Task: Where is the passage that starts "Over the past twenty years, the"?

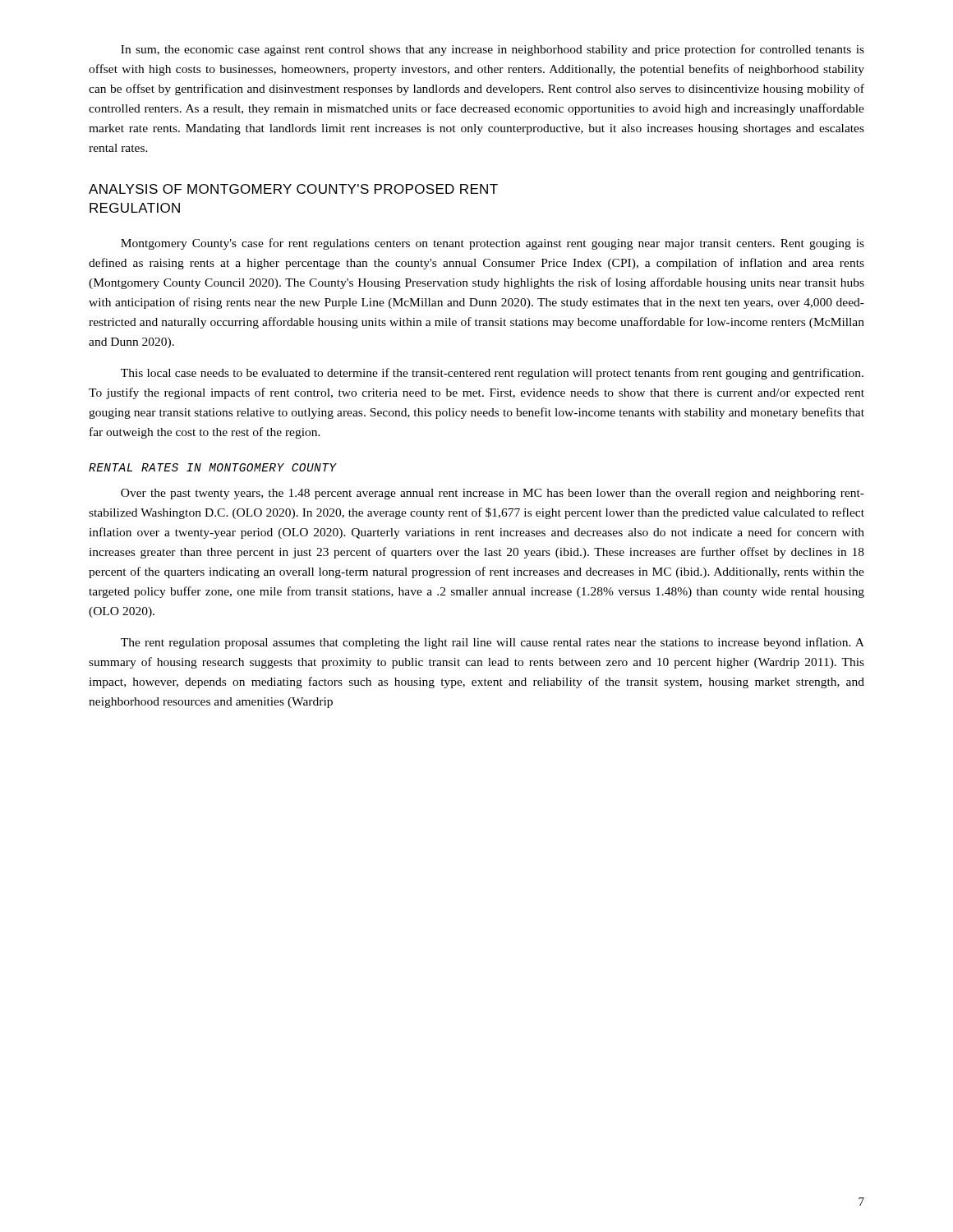Action: (476, 552)
